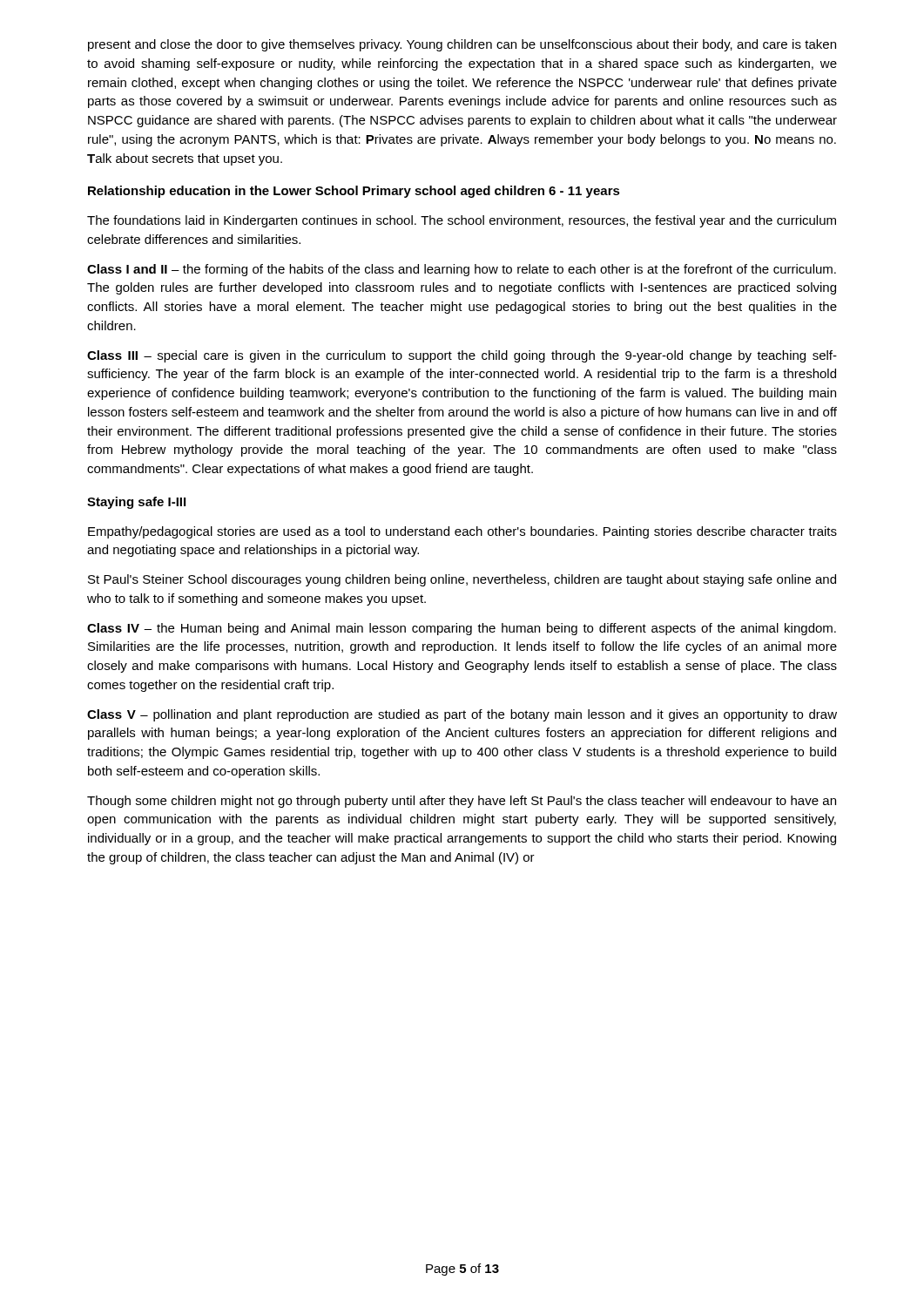Select the element starting "St Paul's Steiner School discourages young children being"

coord(462,589)
